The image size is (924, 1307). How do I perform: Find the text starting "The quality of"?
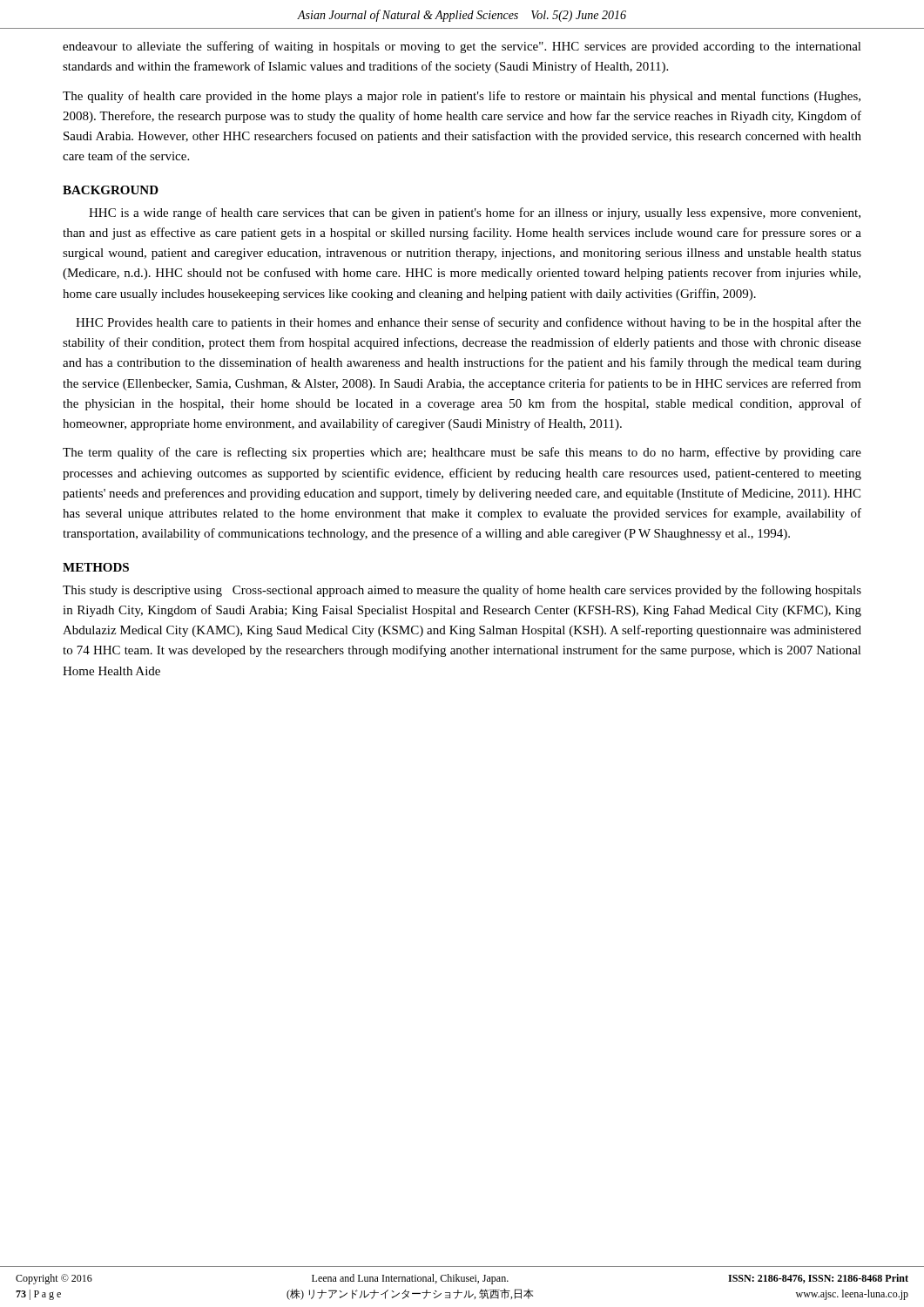pyautogui.click(x=462, y=126)
